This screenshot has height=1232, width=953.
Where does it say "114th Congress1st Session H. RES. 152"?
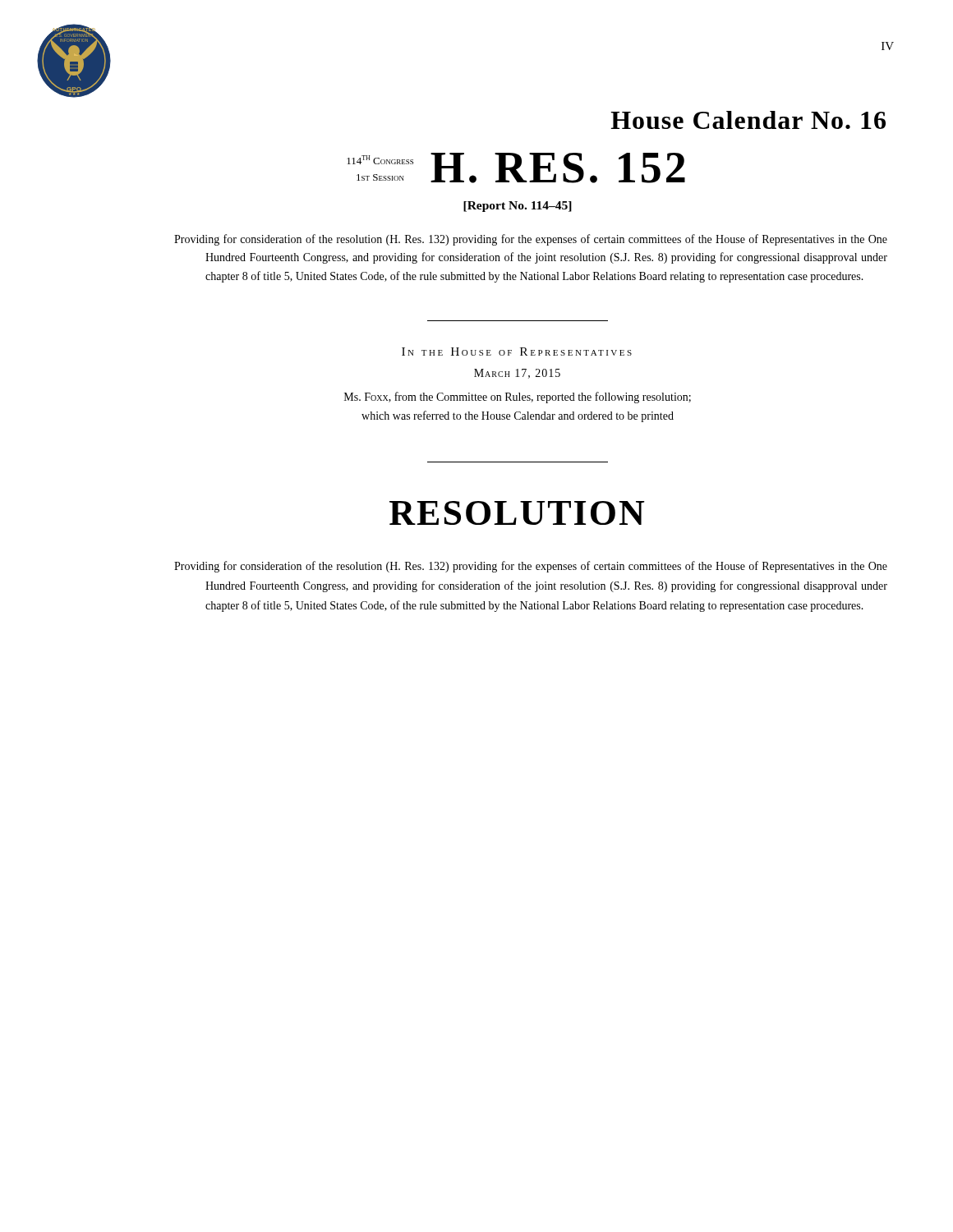point(518,168)
